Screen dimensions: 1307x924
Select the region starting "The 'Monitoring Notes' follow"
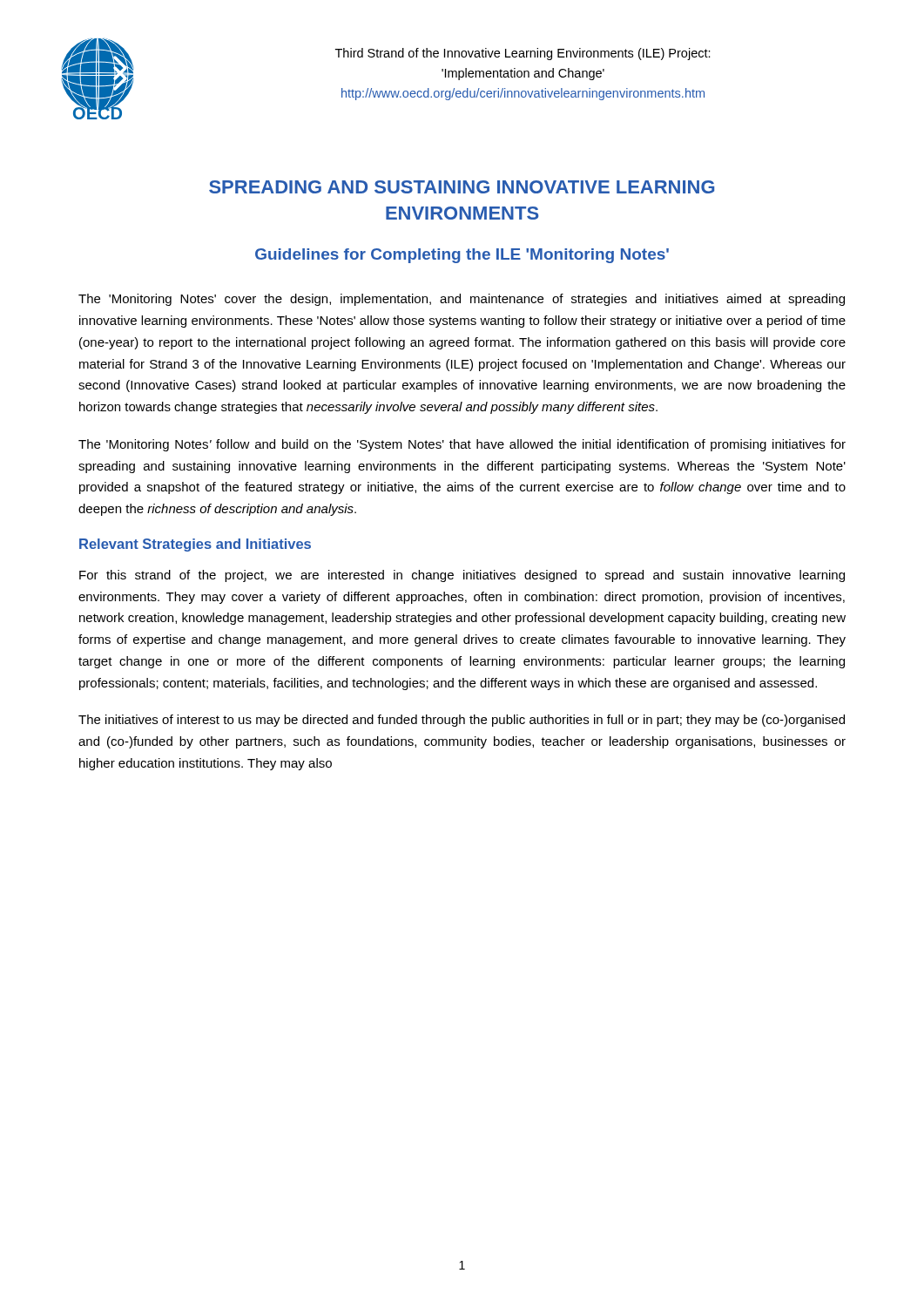click(462, 476)
